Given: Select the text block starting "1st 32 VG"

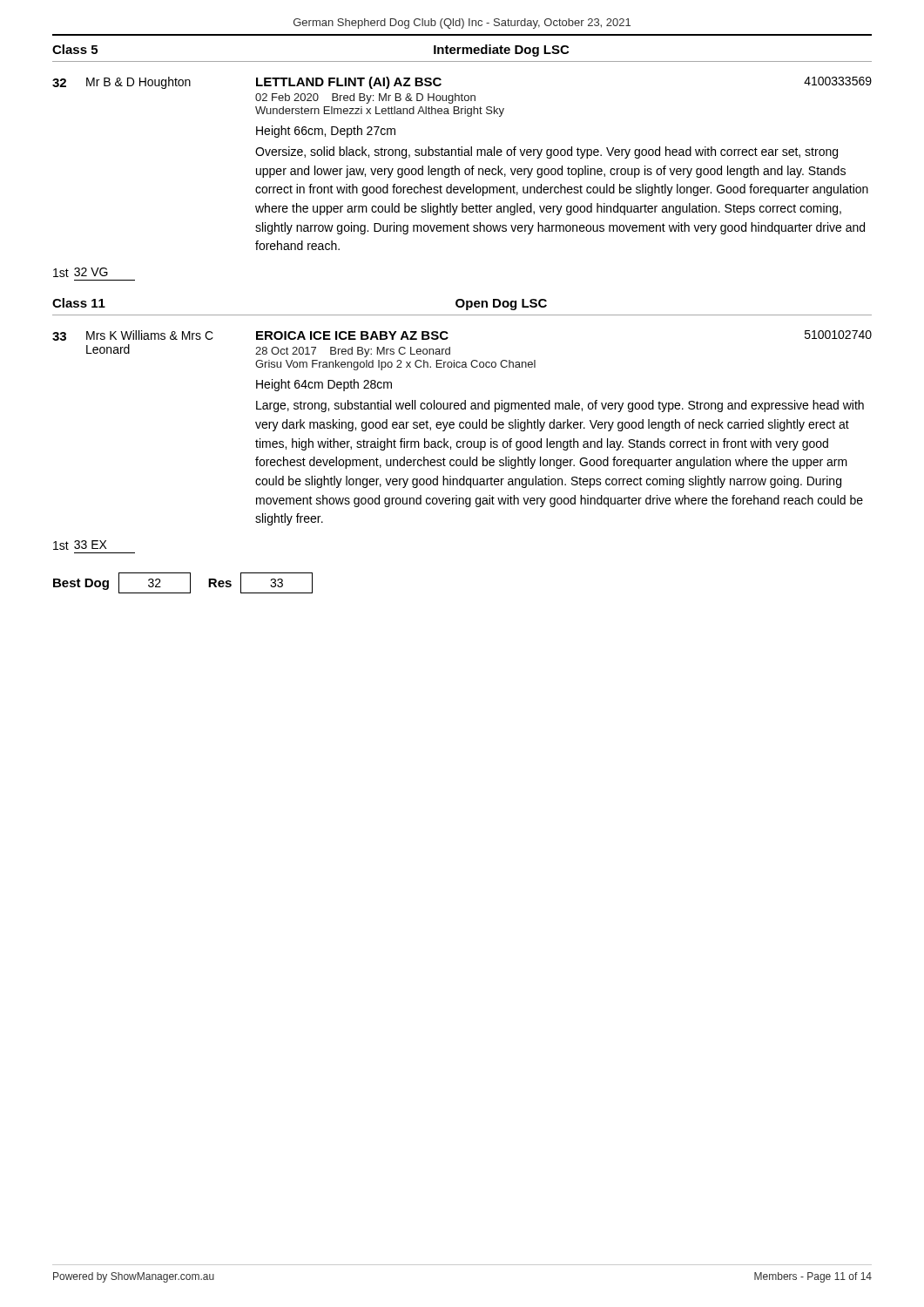Looking at the screenshot, I should point(94,273).
